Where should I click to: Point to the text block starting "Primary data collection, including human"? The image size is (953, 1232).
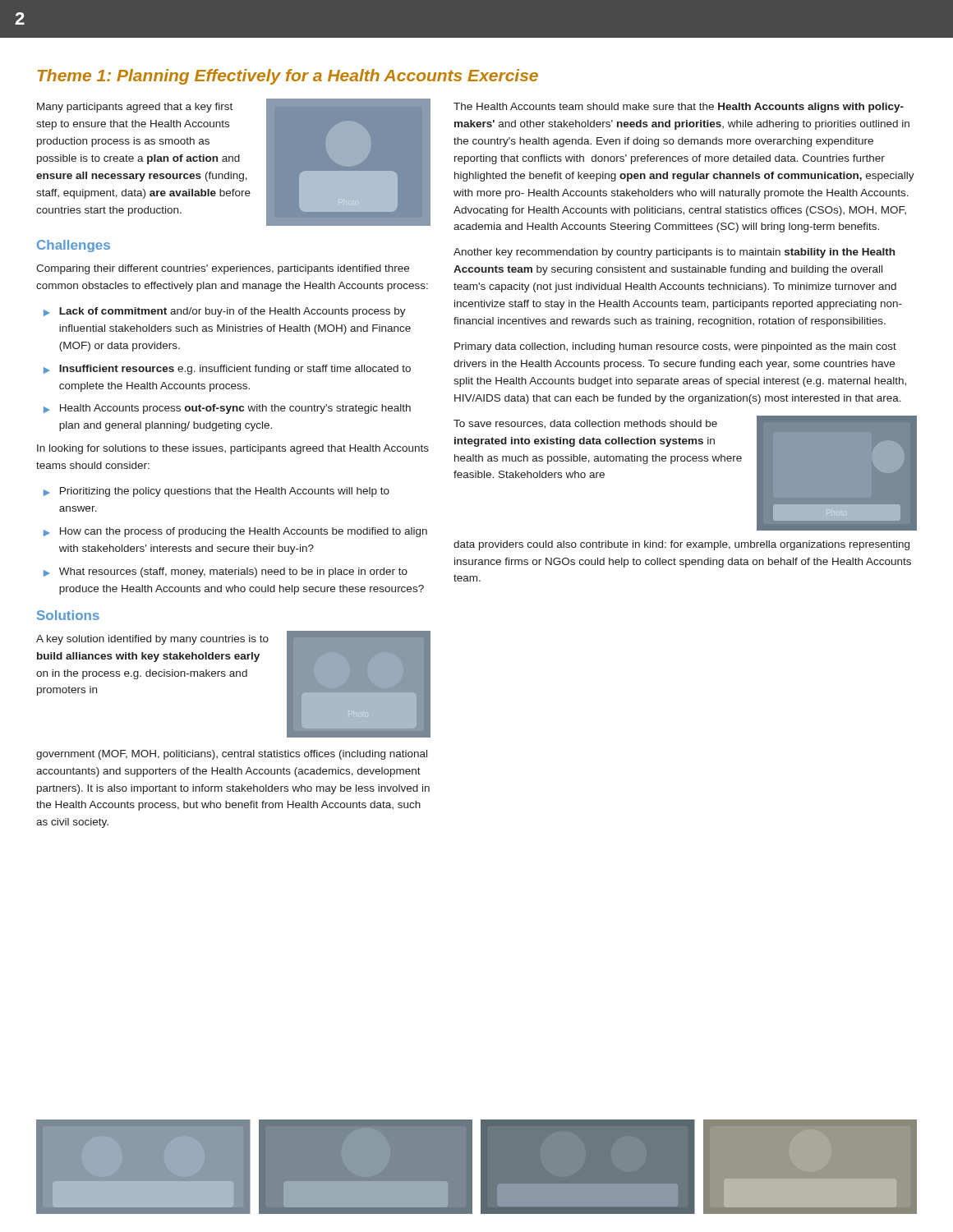[x=680, y=372]
